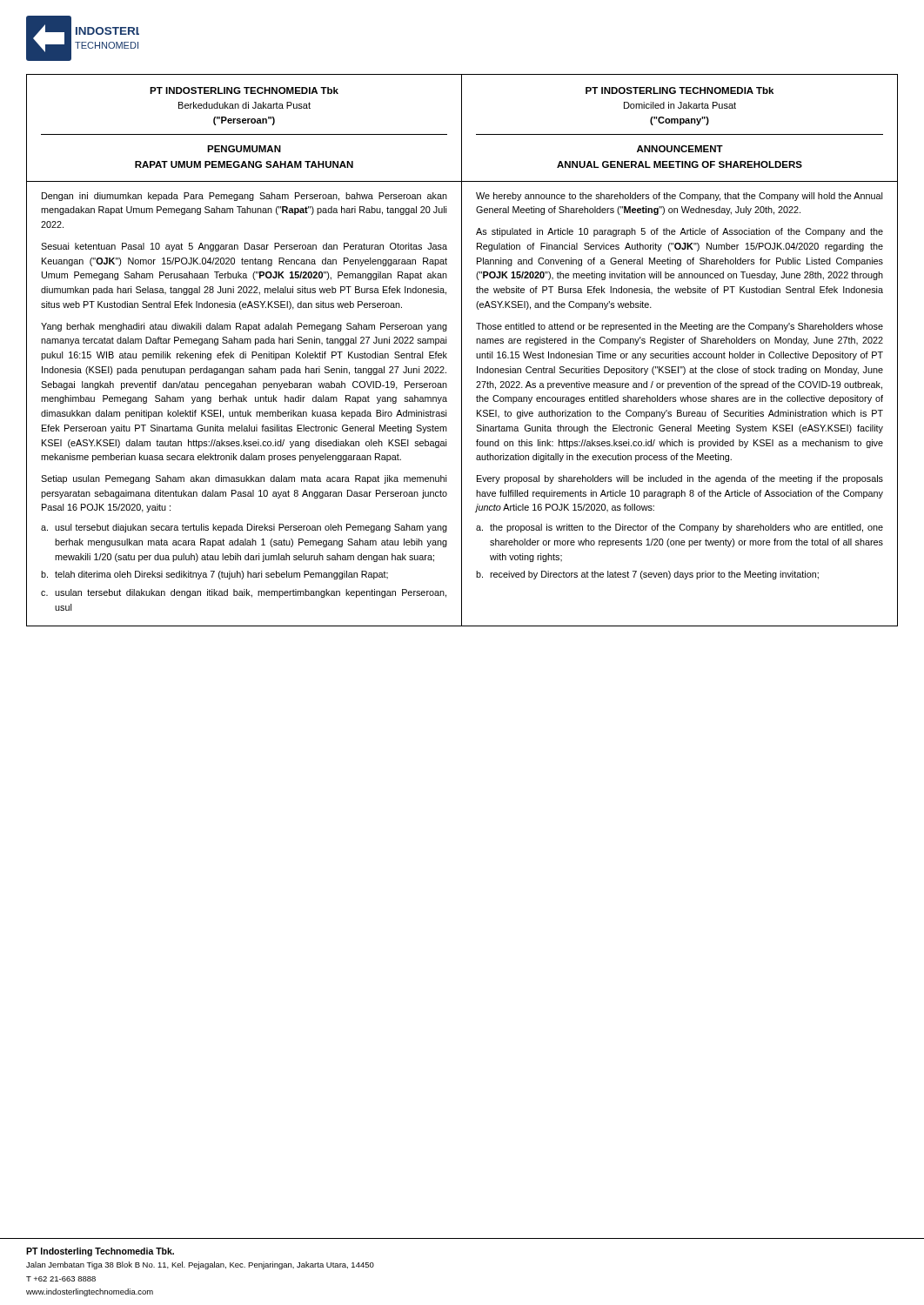
Task: Find the list item that says "a. usul tersebut diajukan secara tertulis kepada"
Action: pyautogui.click(x=244, y=542)
